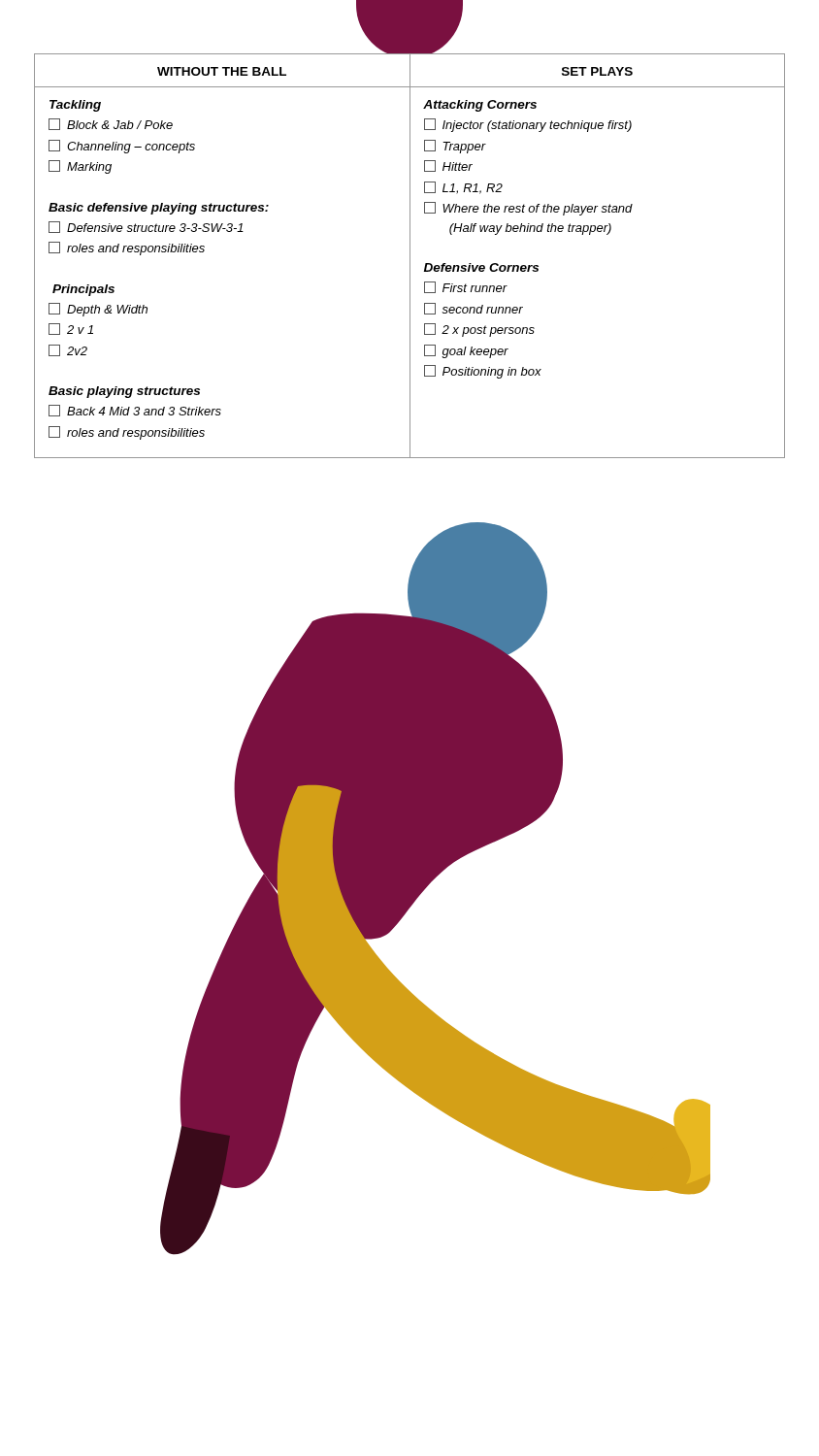
Task: Find the table
Action: coord(410,256)
